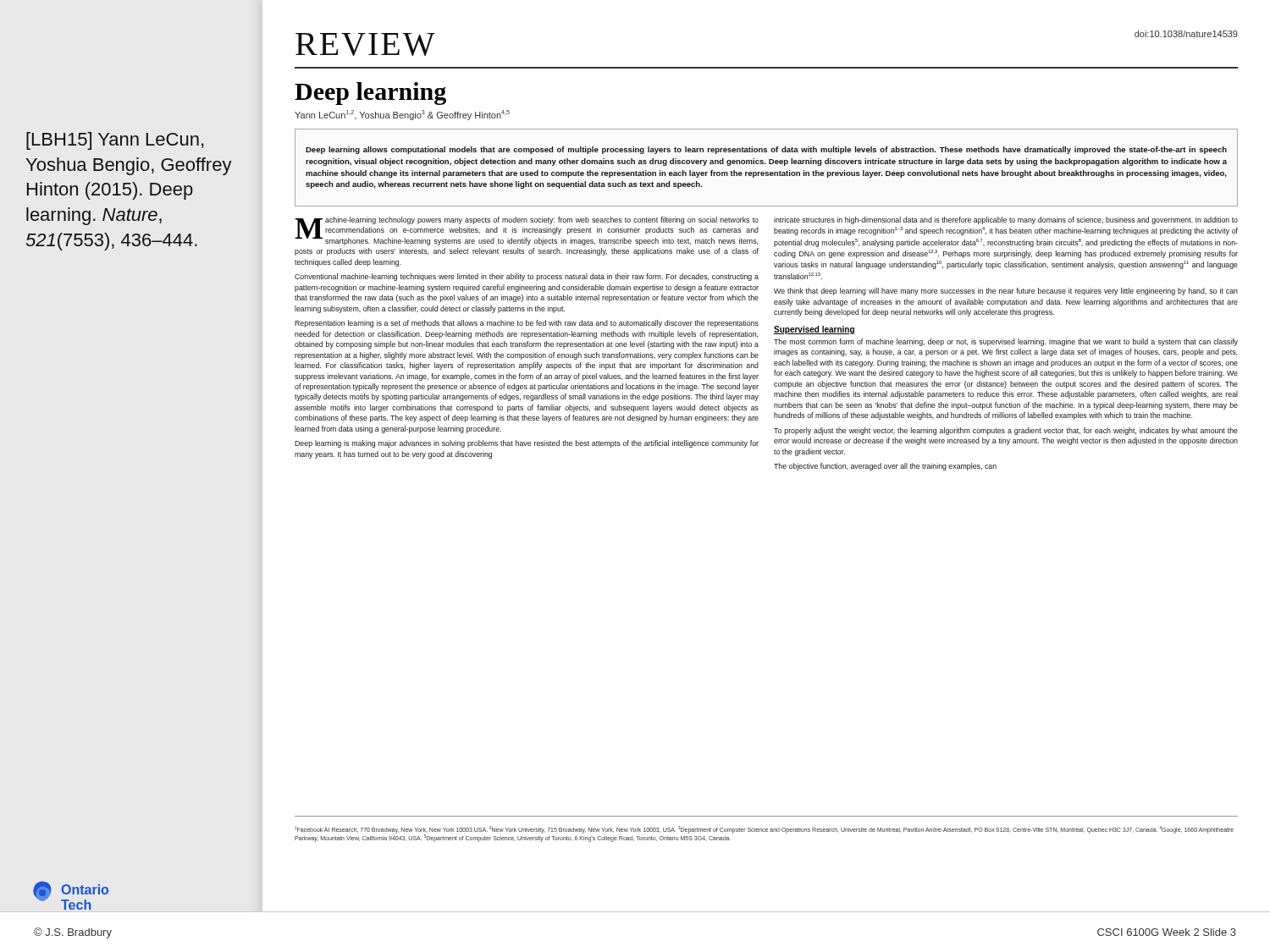Point to the element starting "[LBH15] Yann LeCun, Yoshua"
The width and height of the screenshot is (1270, 952).
coord(128,189)
